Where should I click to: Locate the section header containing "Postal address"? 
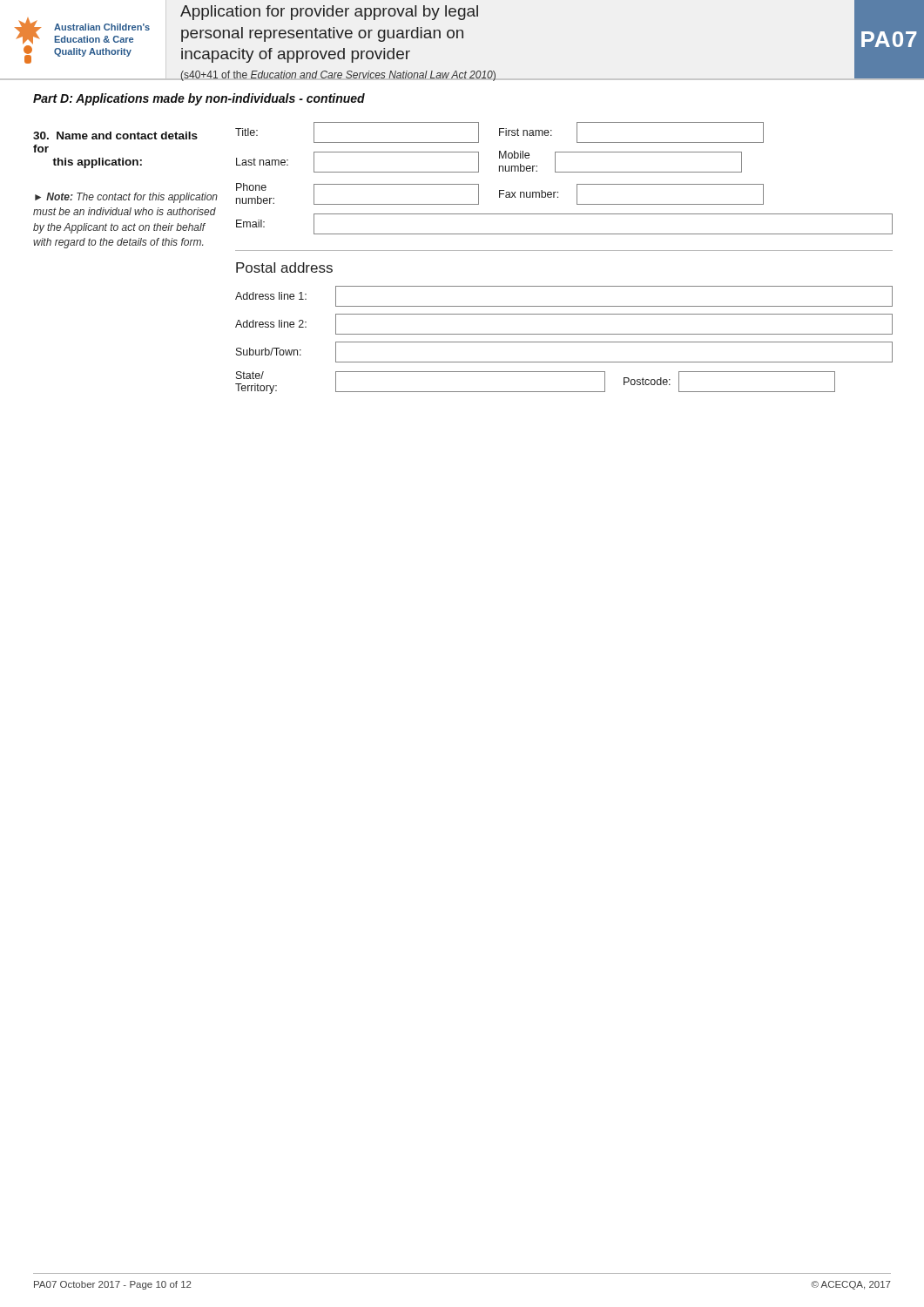click(x=284, y=268)
